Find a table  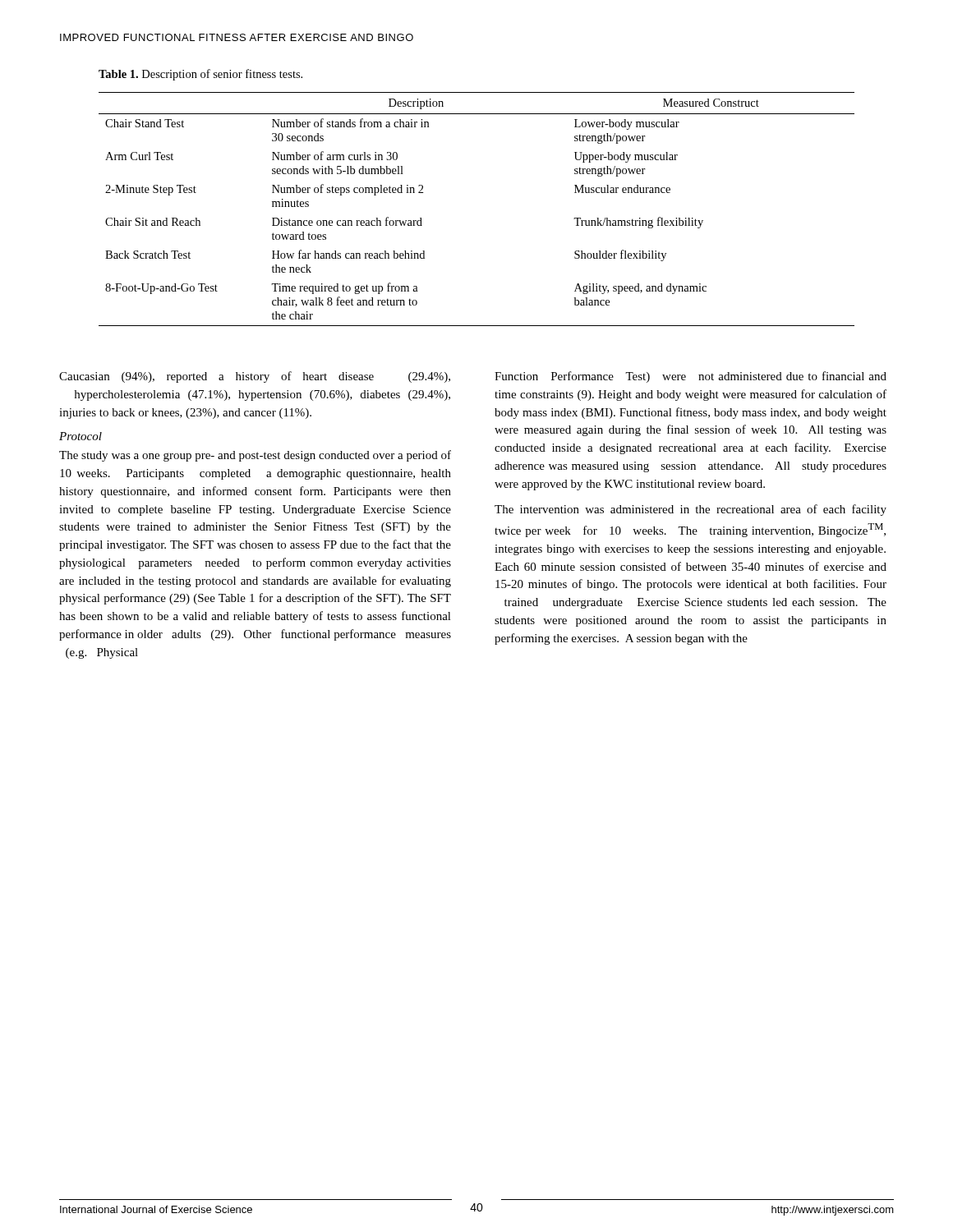pos(476,211)
